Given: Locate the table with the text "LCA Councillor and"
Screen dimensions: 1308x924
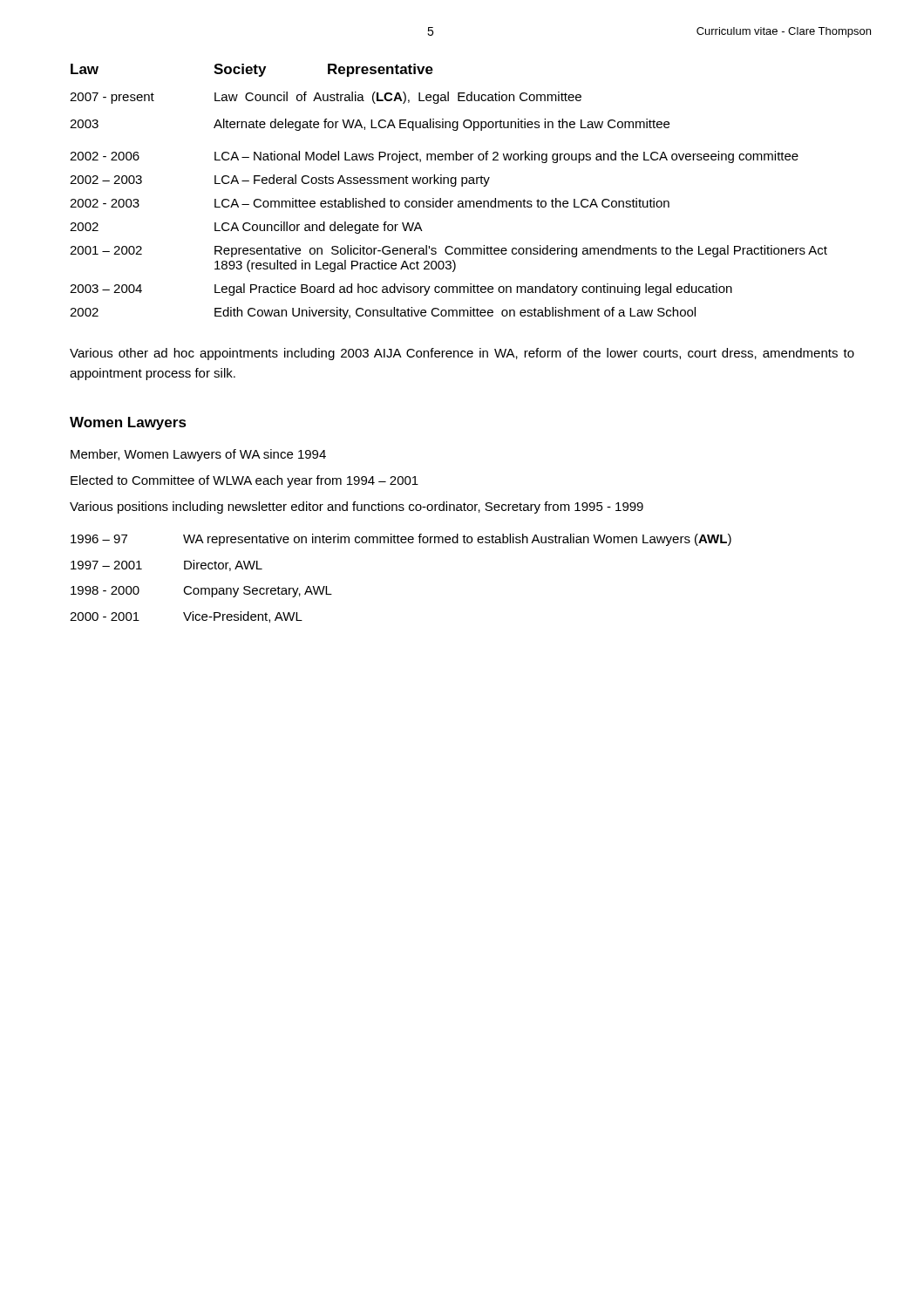Looking at the screenshot, I should point(462,194).
